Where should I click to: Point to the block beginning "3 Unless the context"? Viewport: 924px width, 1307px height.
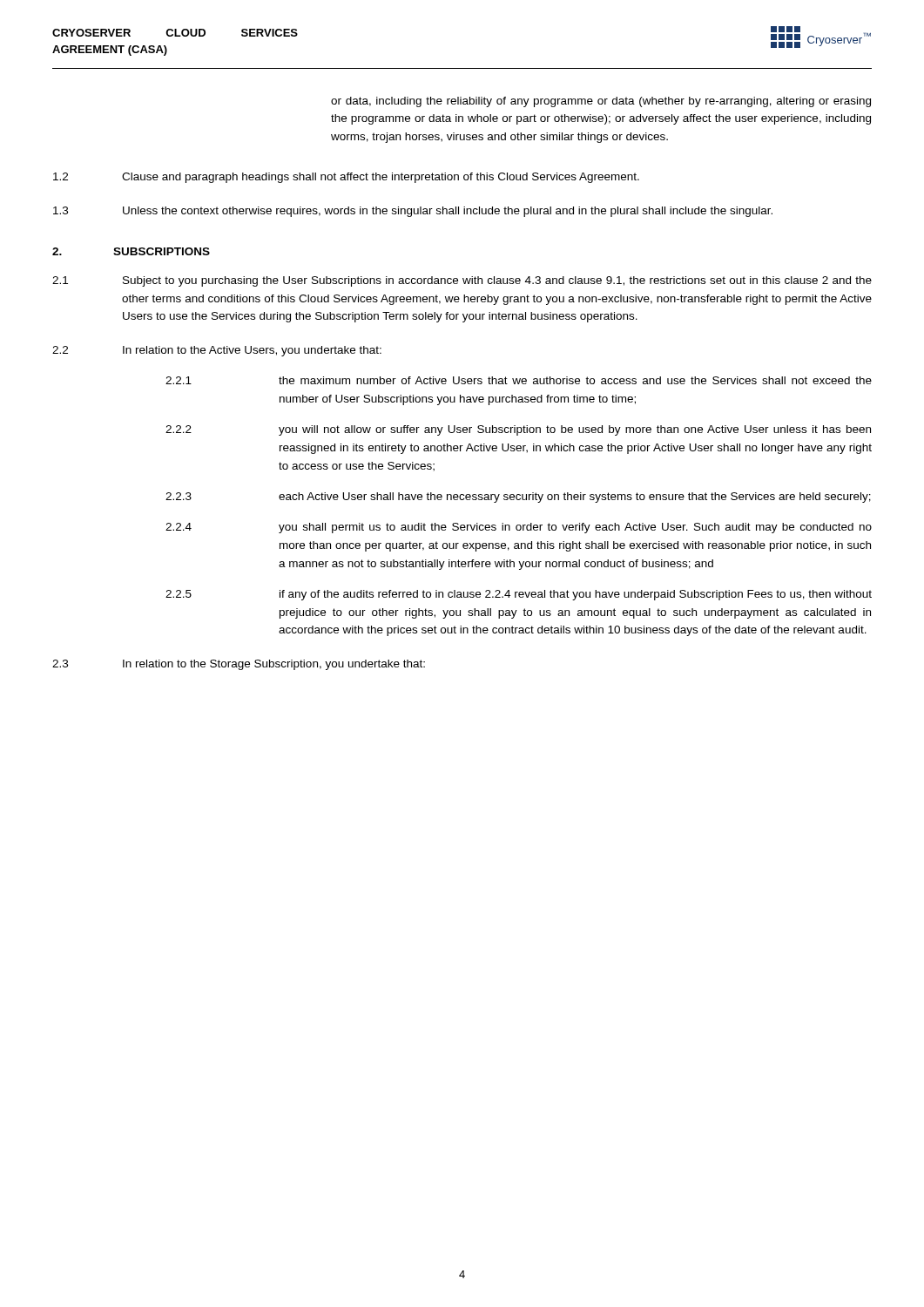(x=462, y=211)
